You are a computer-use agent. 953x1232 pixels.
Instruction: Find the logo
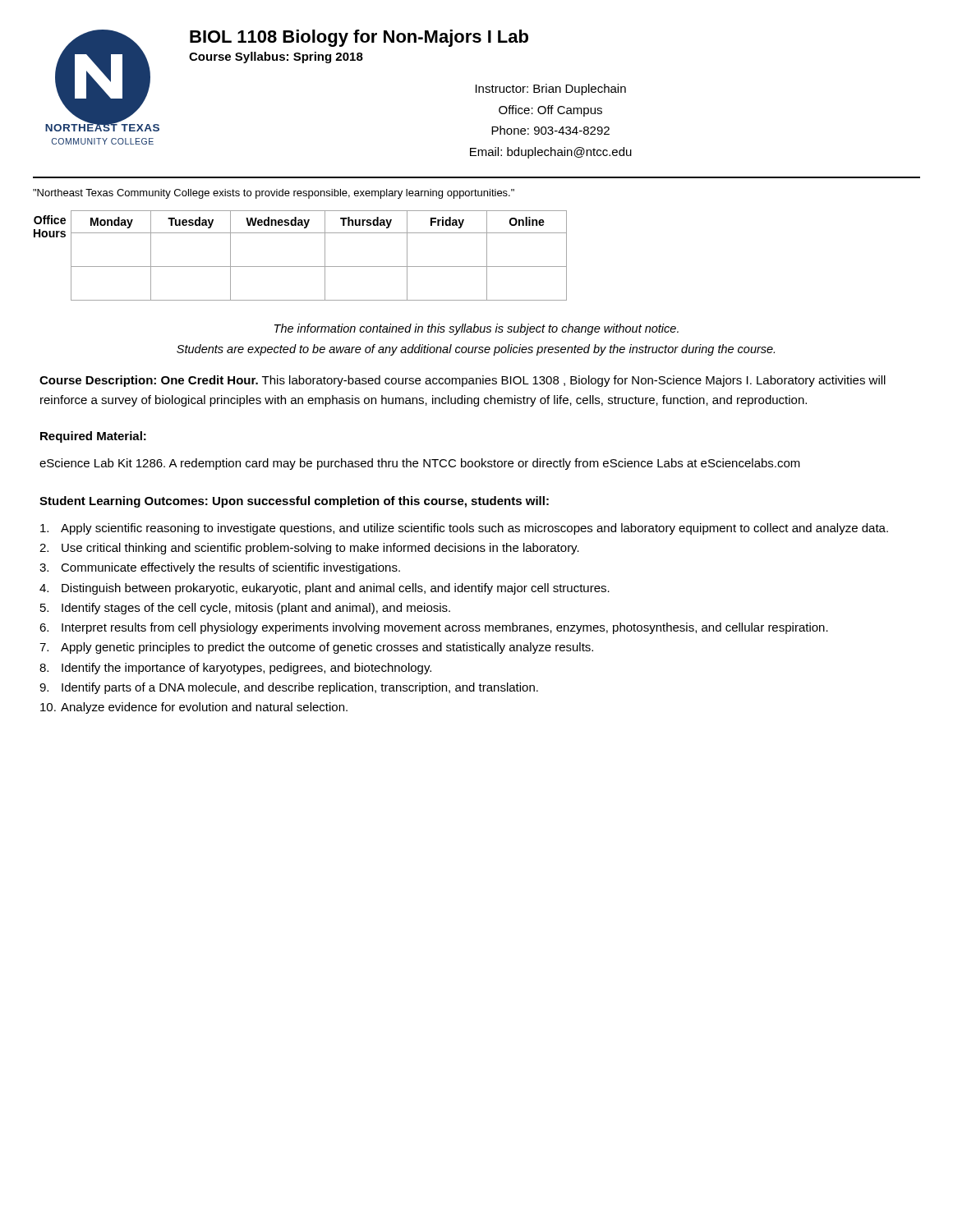[x=103, y=86]
